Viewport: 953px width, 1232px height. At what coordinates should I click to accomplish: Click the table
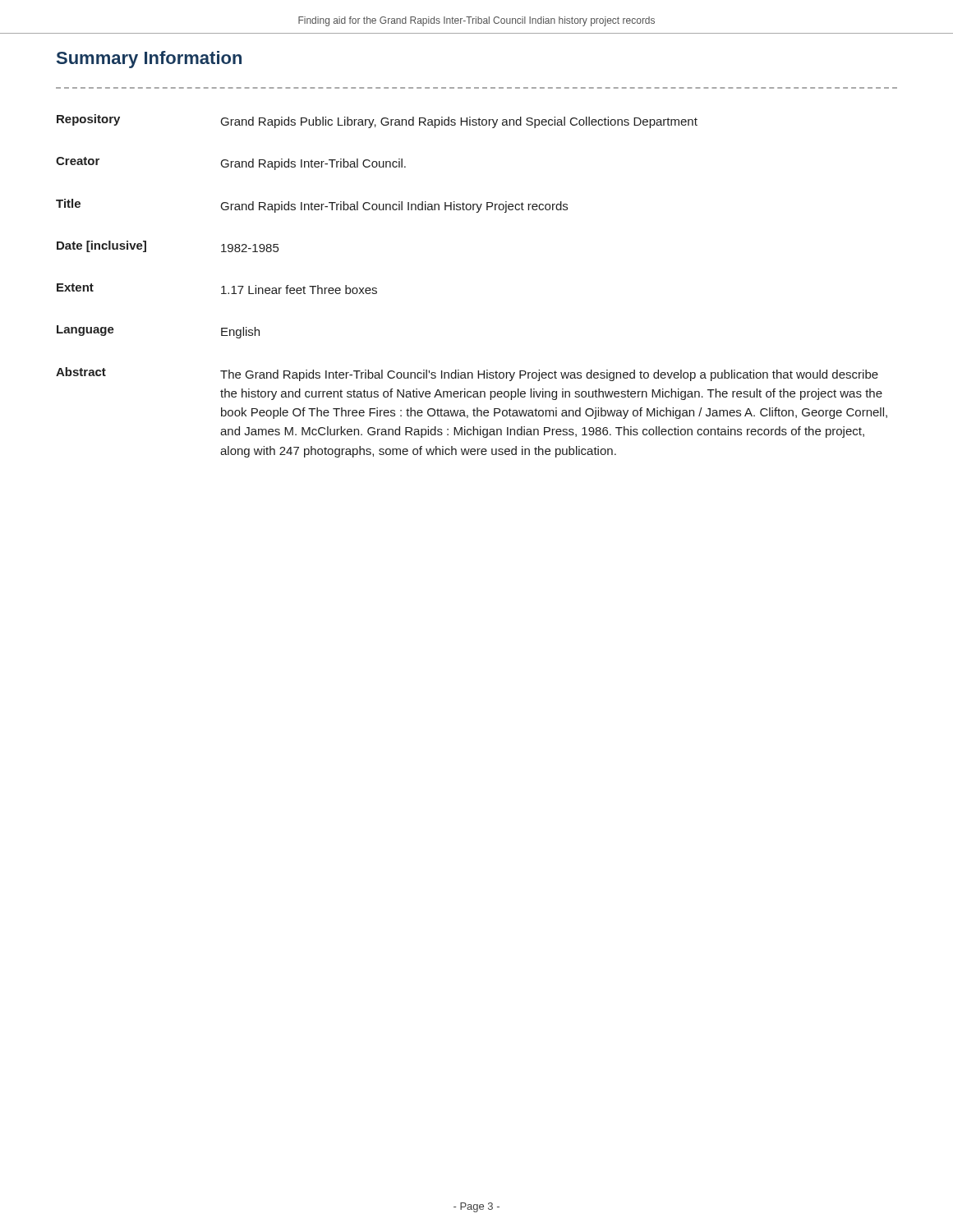[x=476, y=282]
